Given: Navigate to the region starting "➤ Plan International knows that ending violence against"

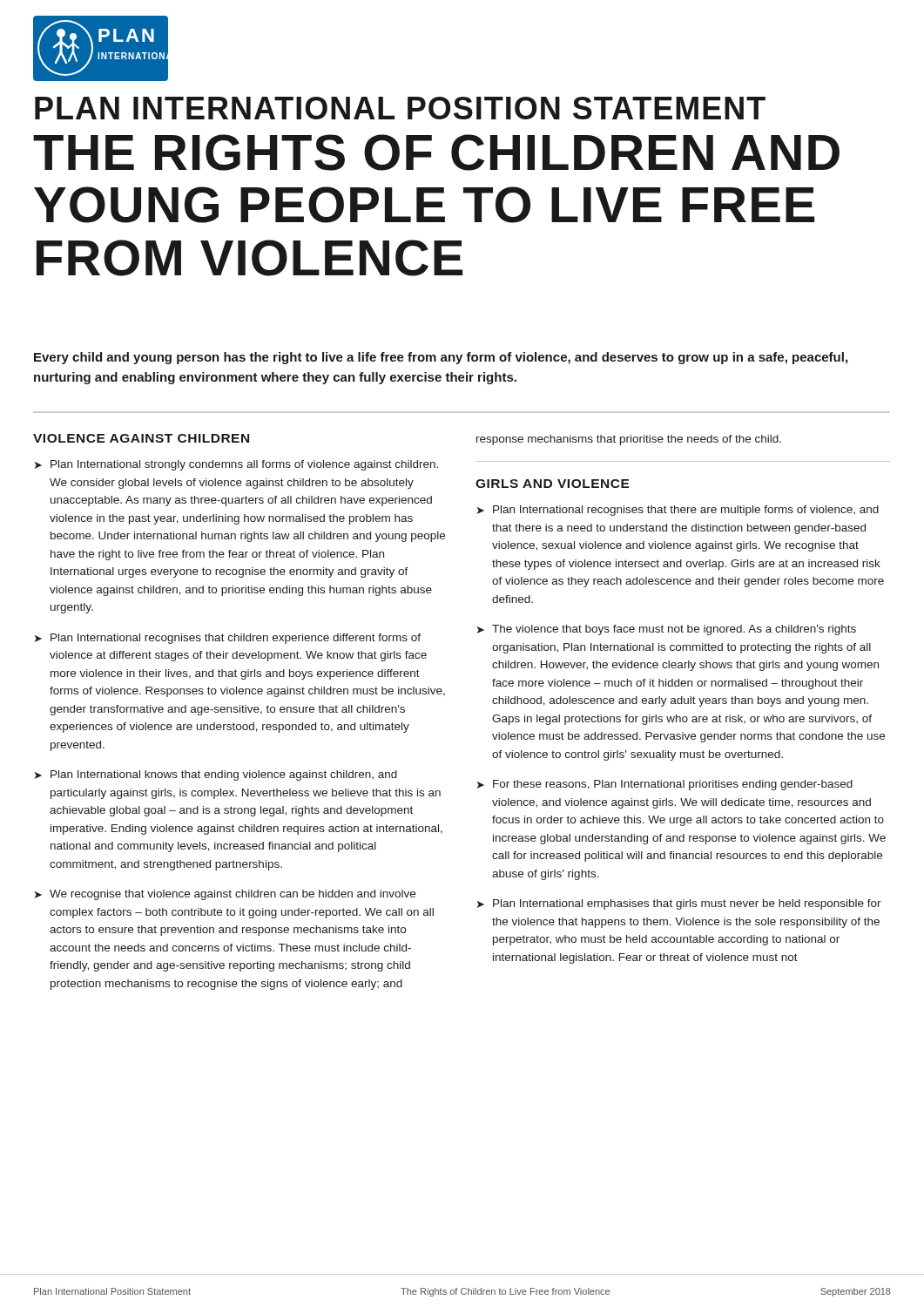Looking at the screenshot, I should [x=240, y=820].
